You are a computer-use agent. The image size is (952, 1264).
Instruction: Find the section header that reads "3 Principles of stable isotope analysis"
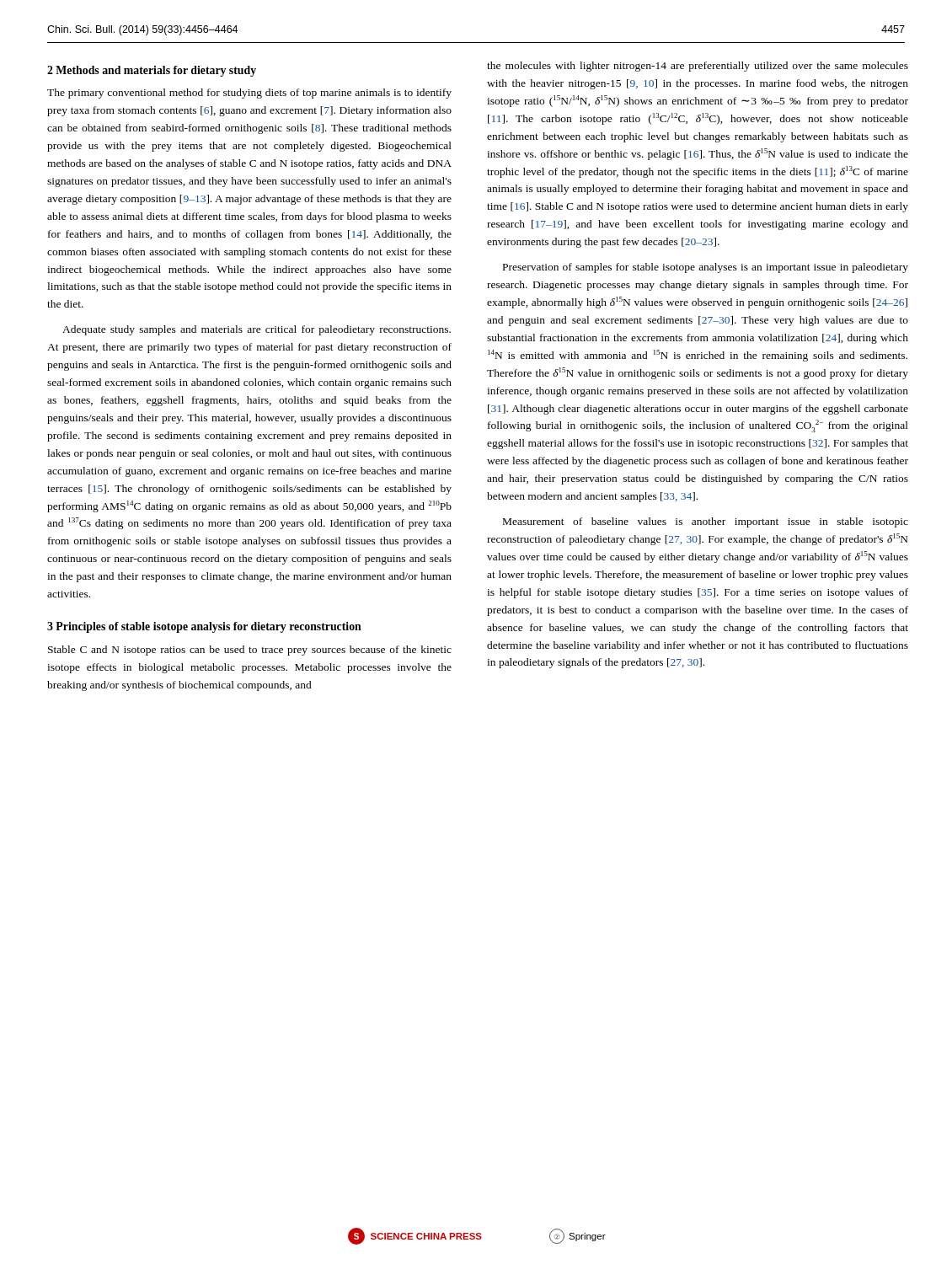click(x=204, y=627)
